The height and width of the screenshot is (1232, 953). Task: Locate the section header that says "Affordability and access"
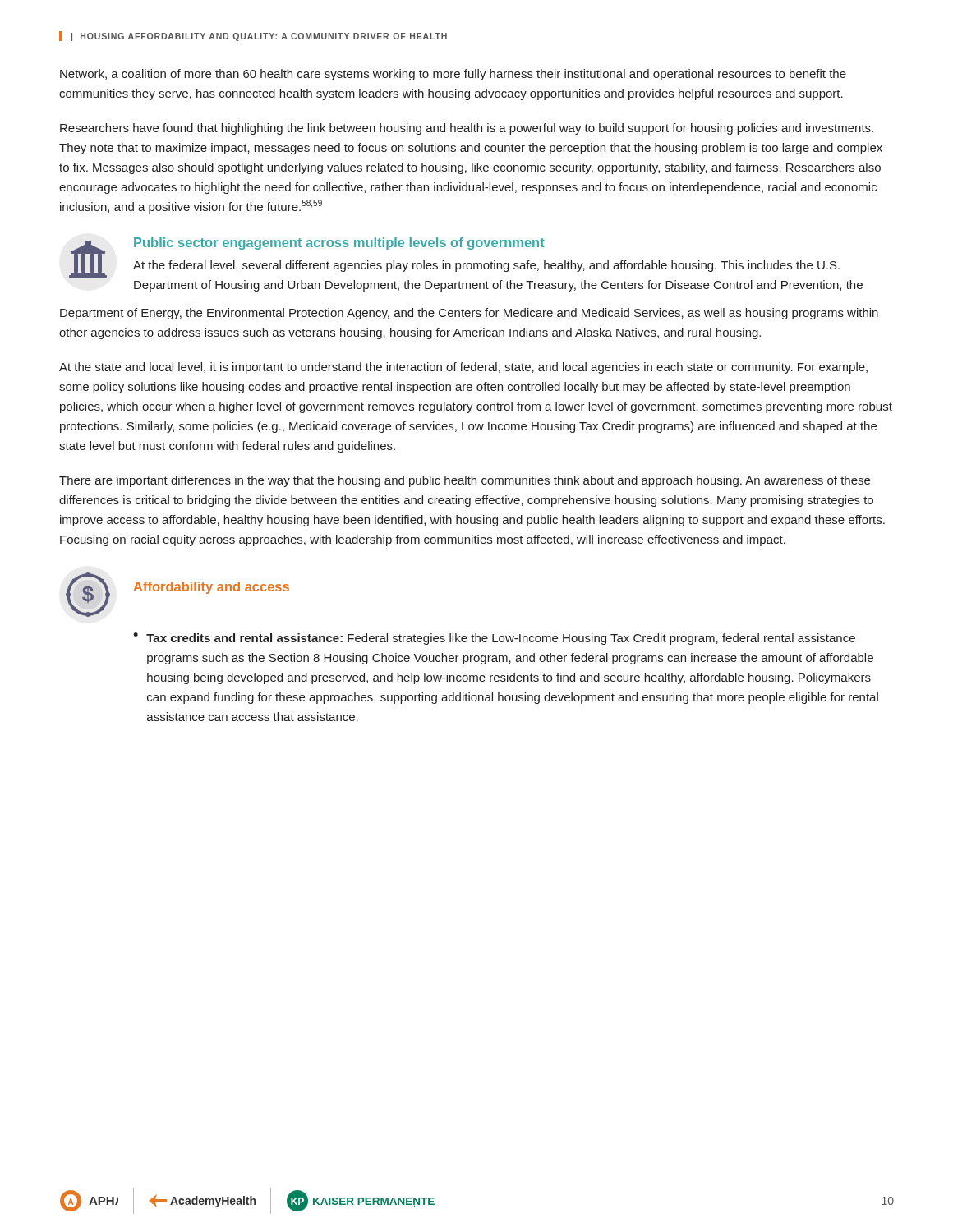211,586
